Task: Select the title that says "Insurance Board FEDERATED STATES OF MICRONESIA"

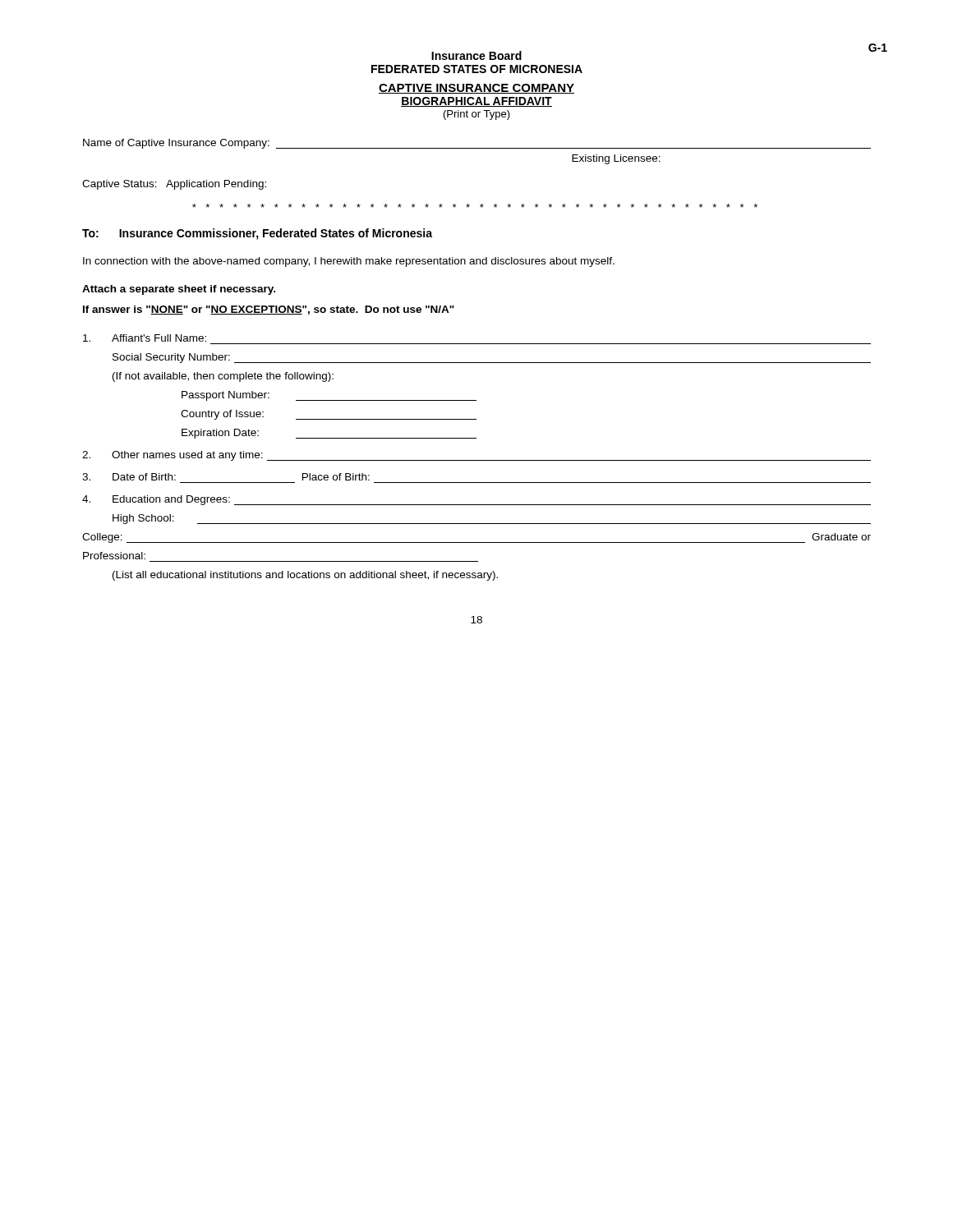Action: pos(476,62)
